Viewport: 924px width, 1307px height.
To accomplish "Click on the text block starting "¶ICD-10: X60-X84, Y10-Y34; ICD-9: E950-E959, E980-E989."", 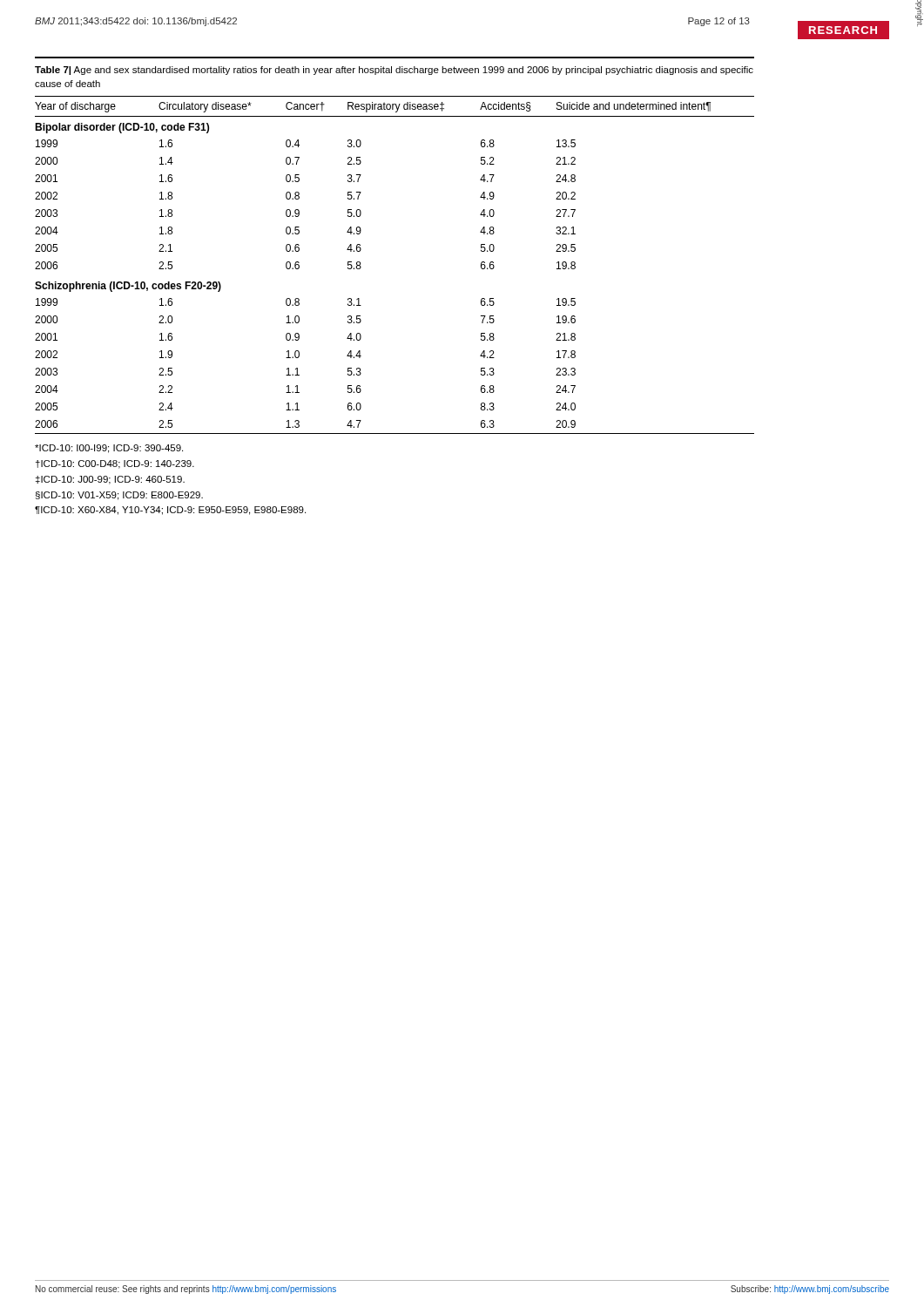I will click(171, 510).
